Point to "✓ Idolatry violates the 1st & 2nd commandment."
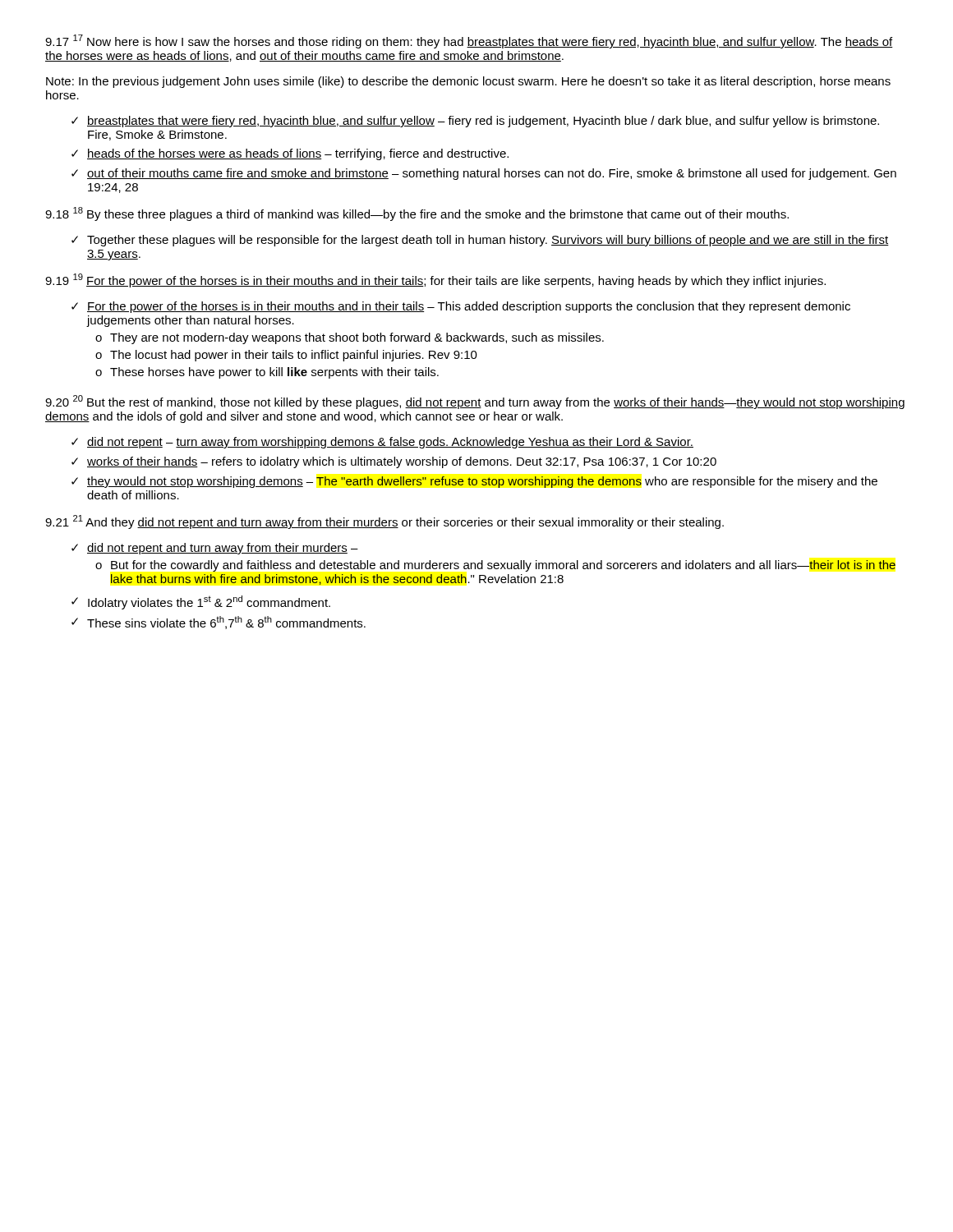Image resolution: width=953 pixels, height=1232 pixels. [201, 602]
